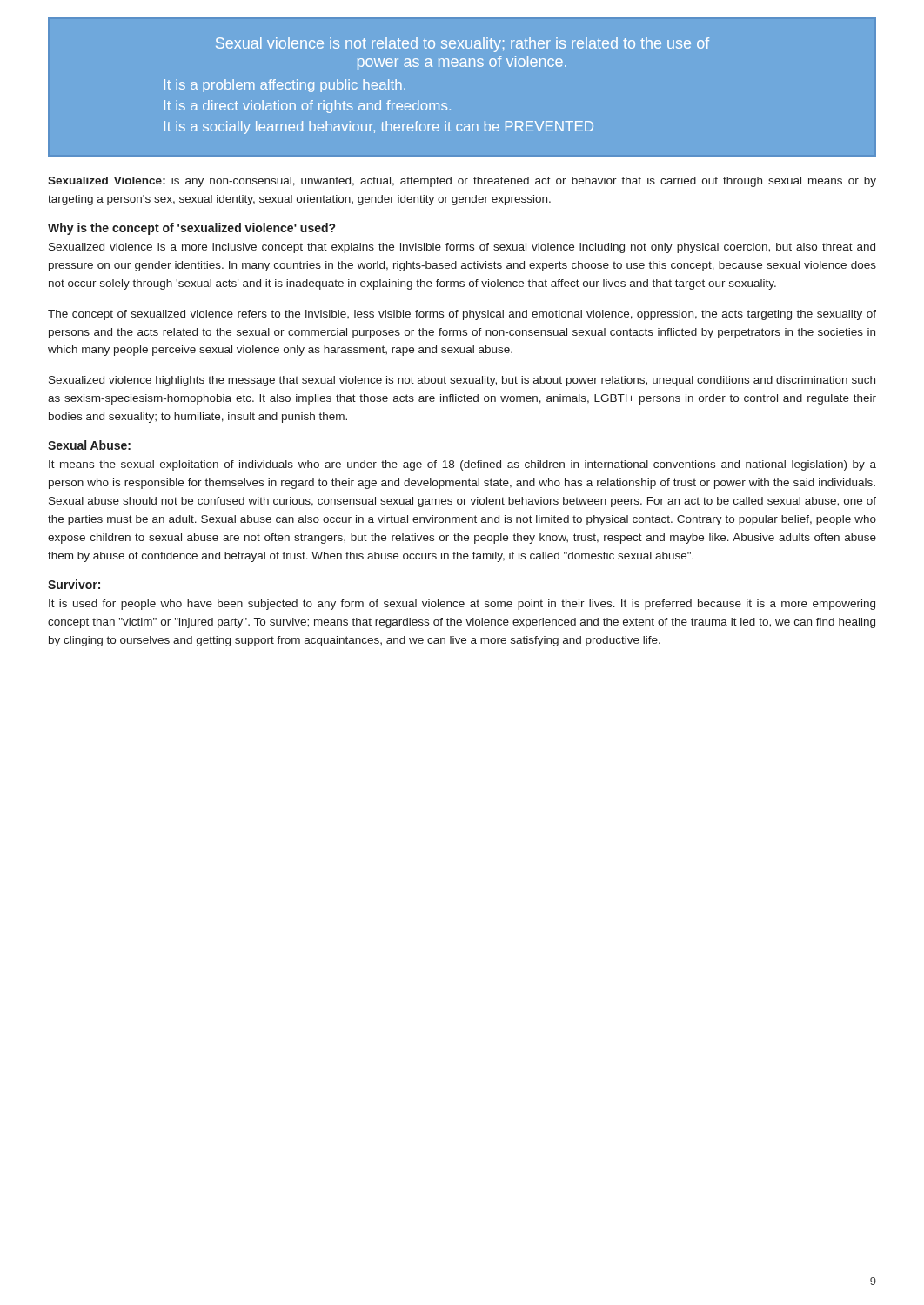924x1305 pixels.
Task: Select a infographic
Action: coord(462,87)
